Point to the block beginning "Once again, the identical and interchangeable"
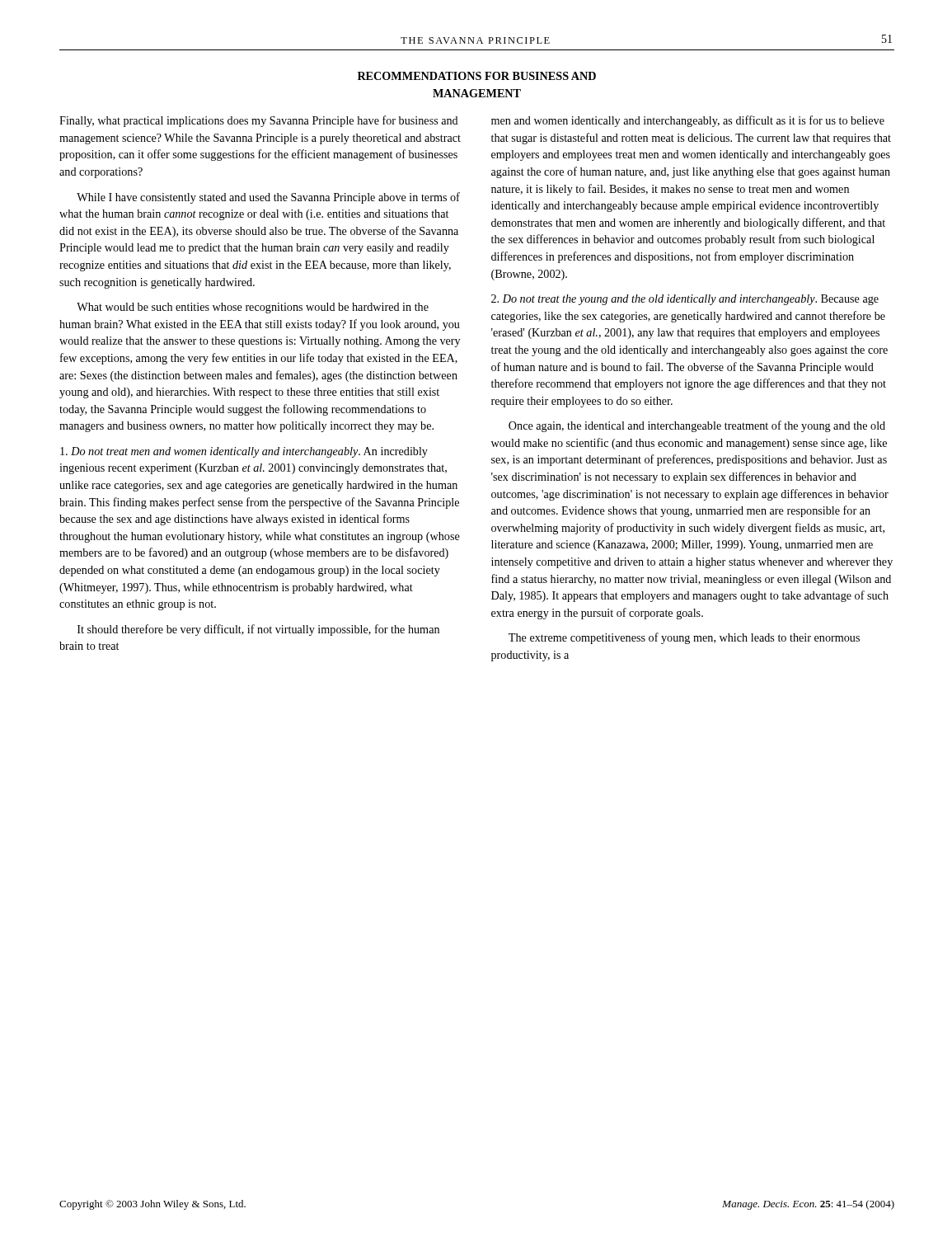This screenshot has height=1237, width=952. [x=693, y=519]
